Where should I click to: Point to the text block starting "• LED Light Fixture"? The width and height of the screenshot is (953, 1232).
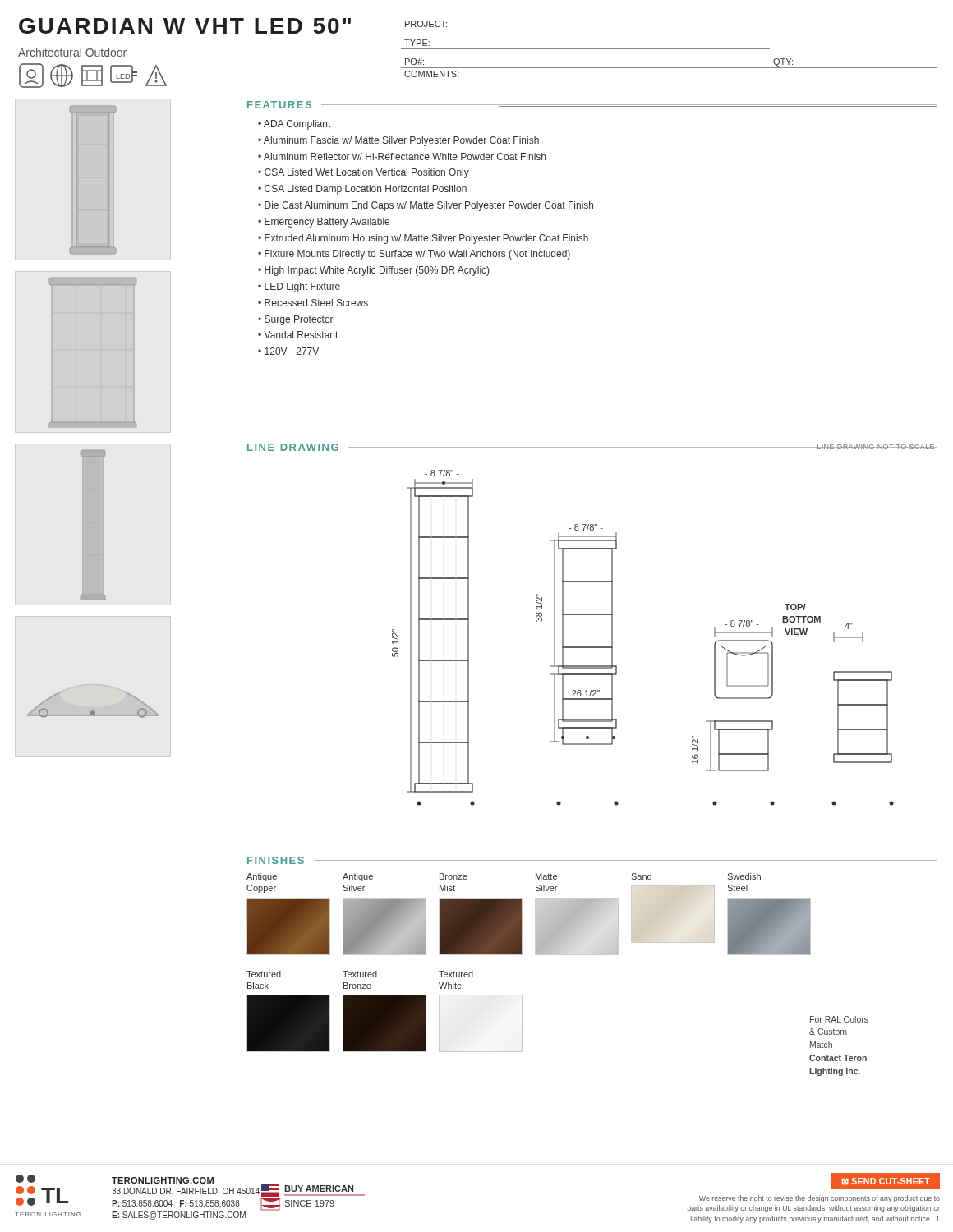(x=299, y=287)
